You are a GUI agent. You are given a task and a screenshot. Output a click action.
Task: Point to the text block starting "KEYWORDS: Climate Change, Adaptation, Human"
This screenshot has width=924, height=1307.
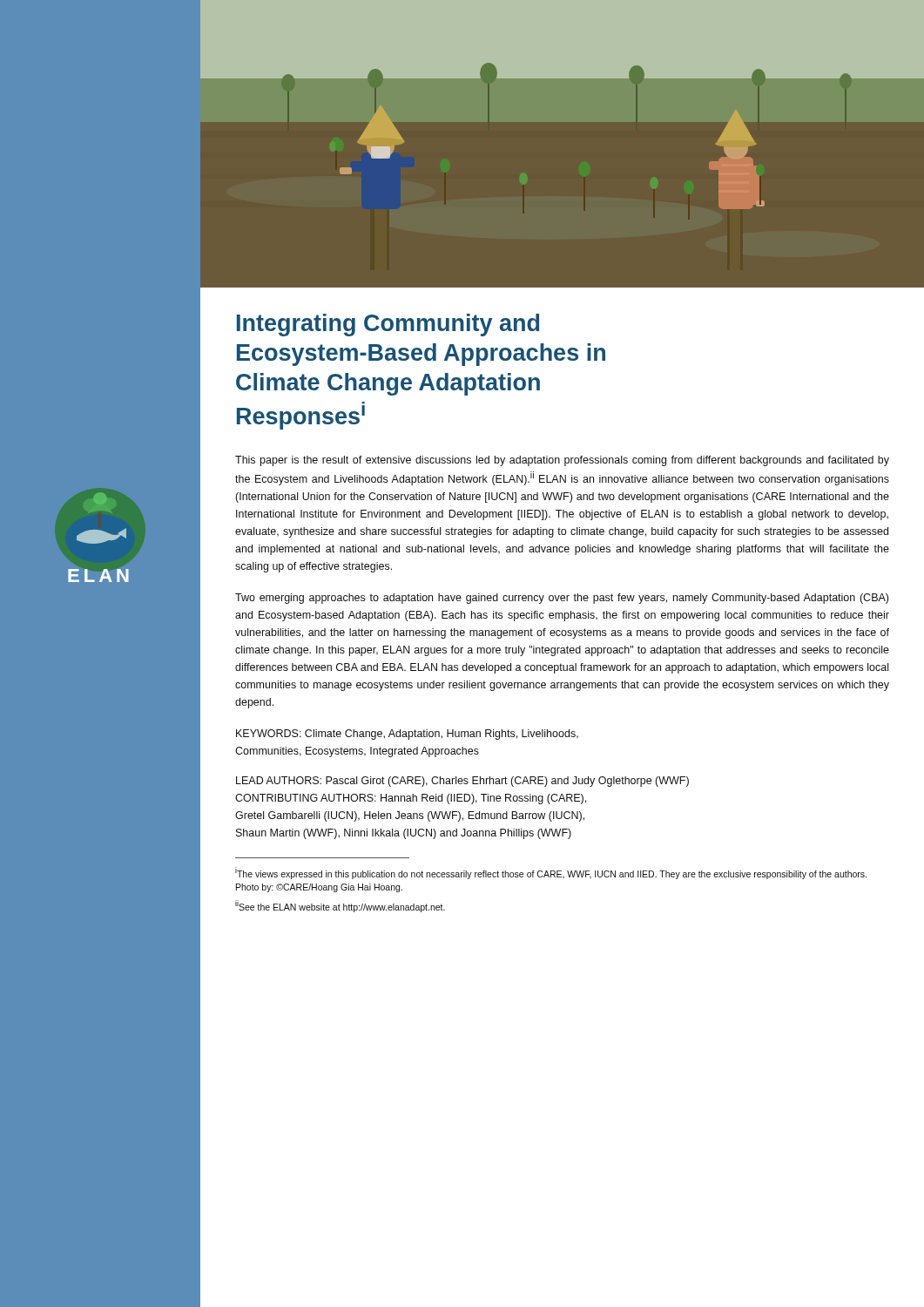pos(407,743)
